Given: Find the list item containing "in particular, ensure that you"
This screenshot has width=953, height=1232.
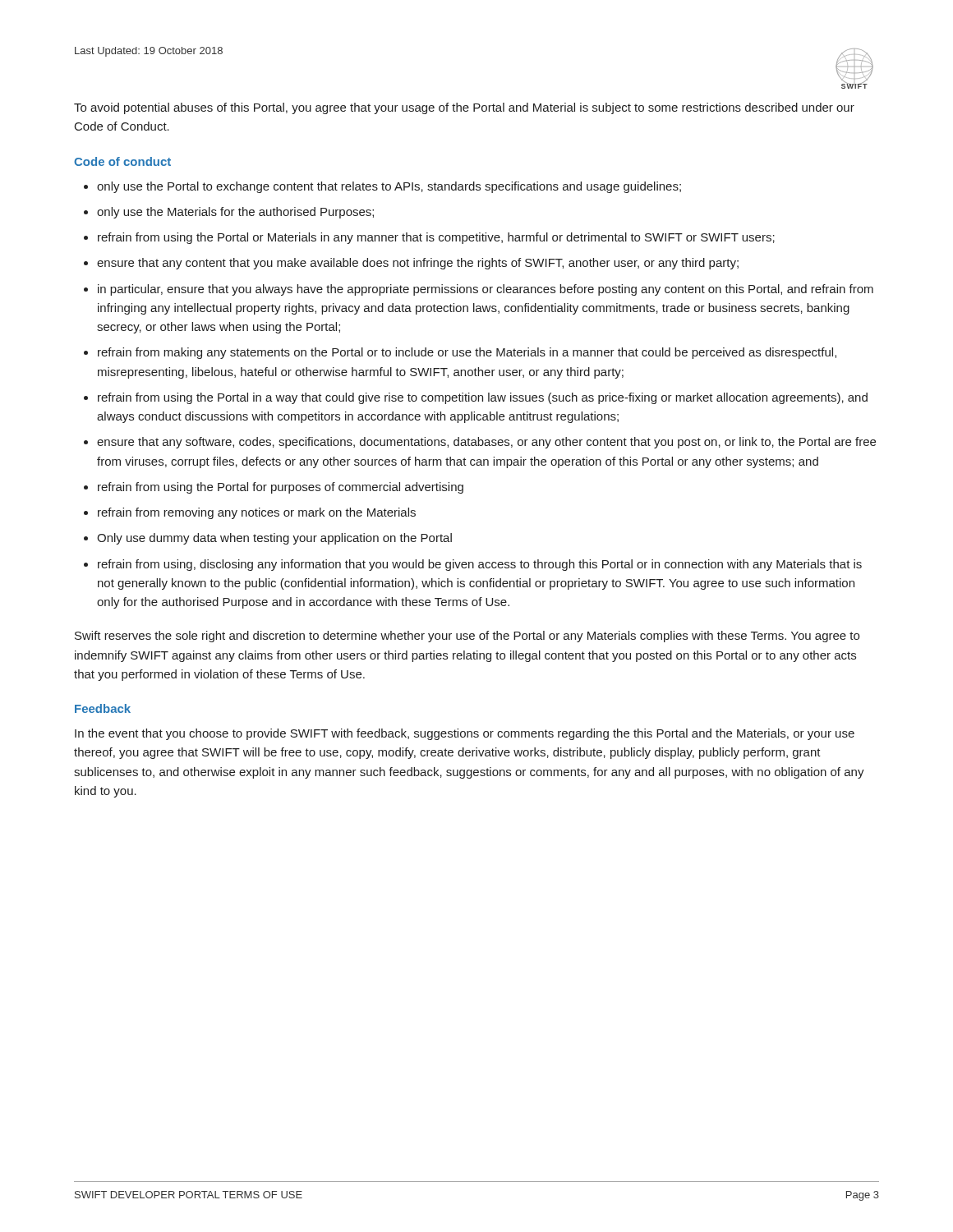Looking at the screenshot, I should 485,307.
